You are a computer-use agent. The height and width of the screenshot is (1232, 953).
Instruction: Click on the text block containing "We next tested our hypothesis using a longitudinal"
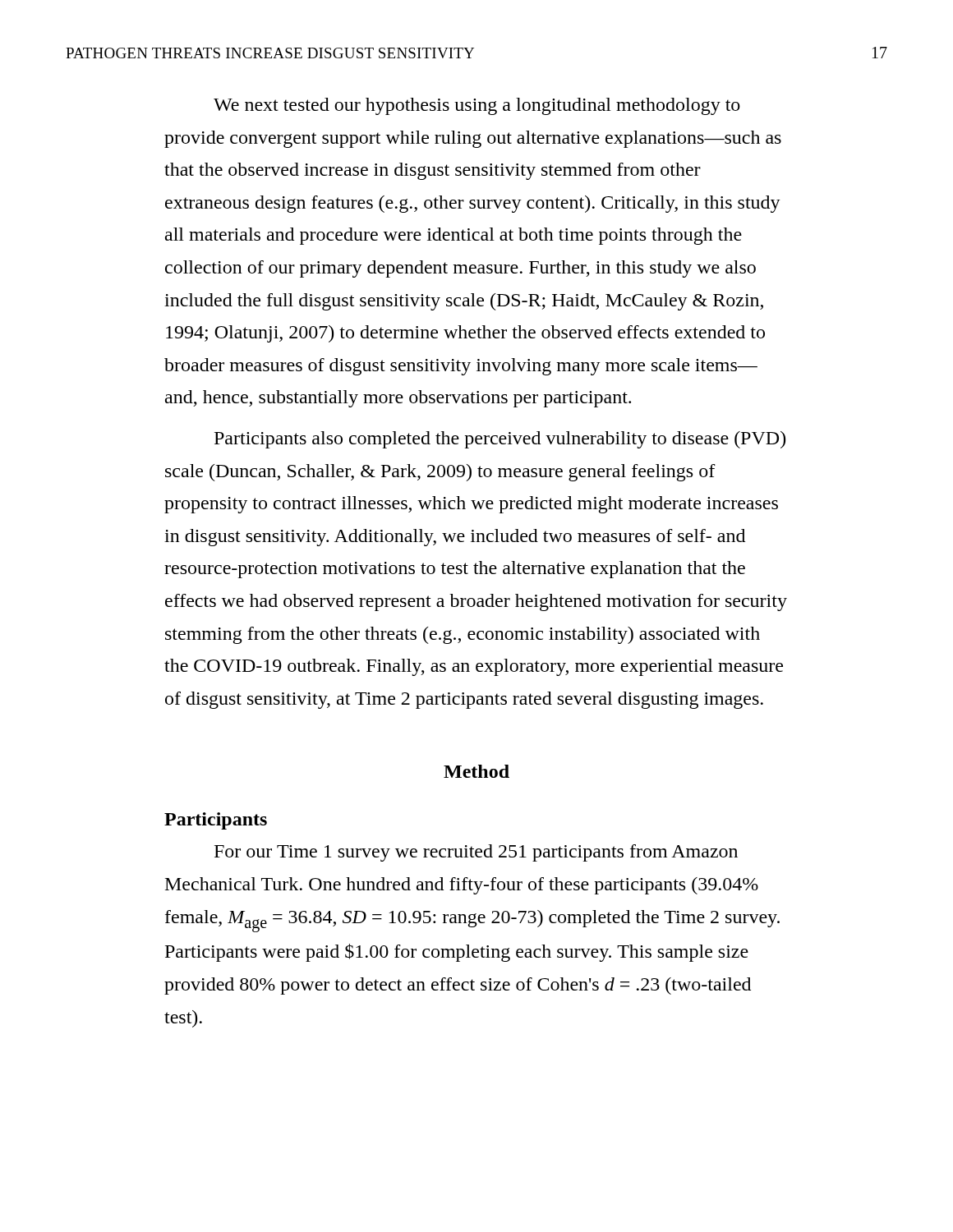click(476, 251)
